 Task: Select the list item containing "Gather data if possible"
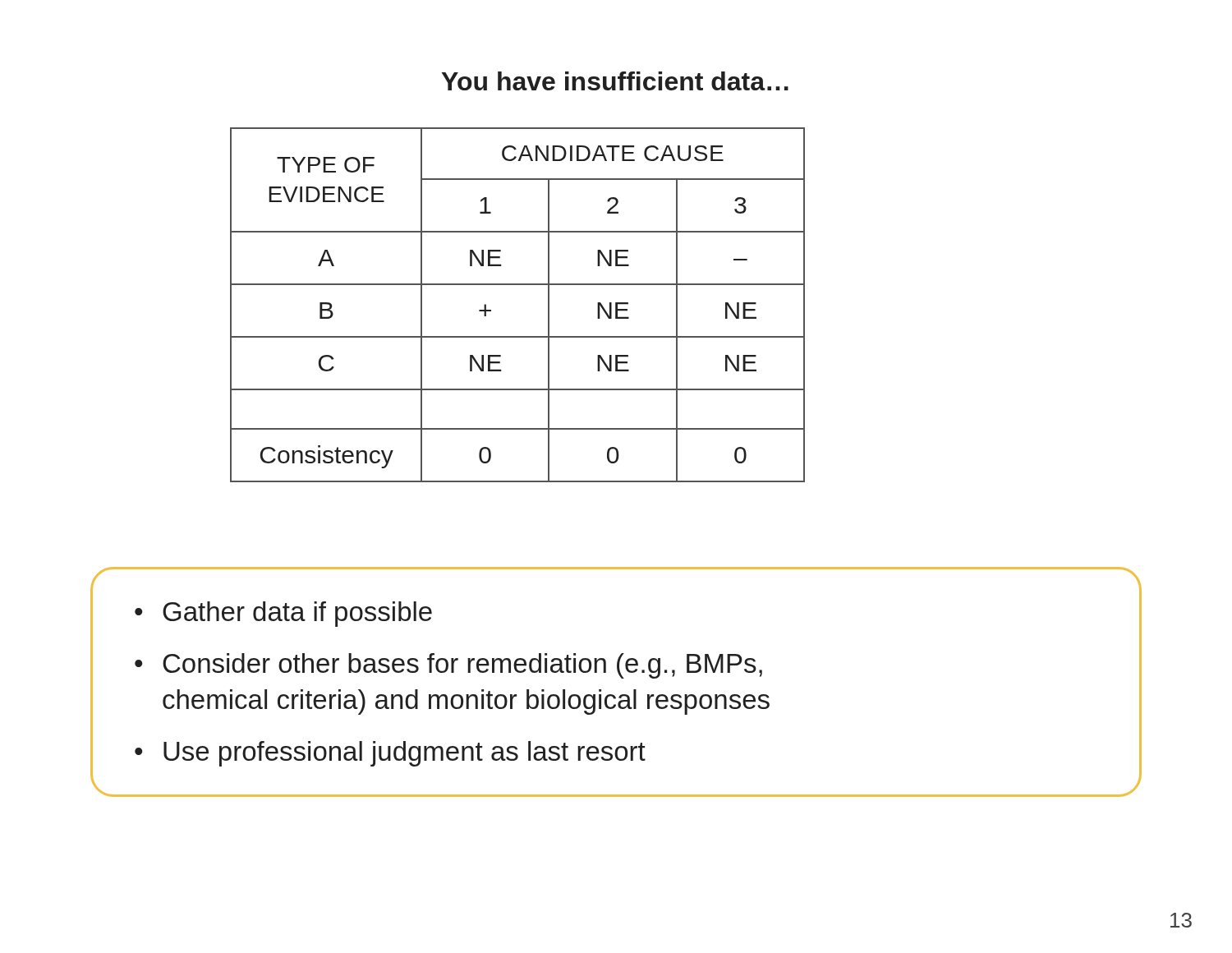click(x=297, y=612)
